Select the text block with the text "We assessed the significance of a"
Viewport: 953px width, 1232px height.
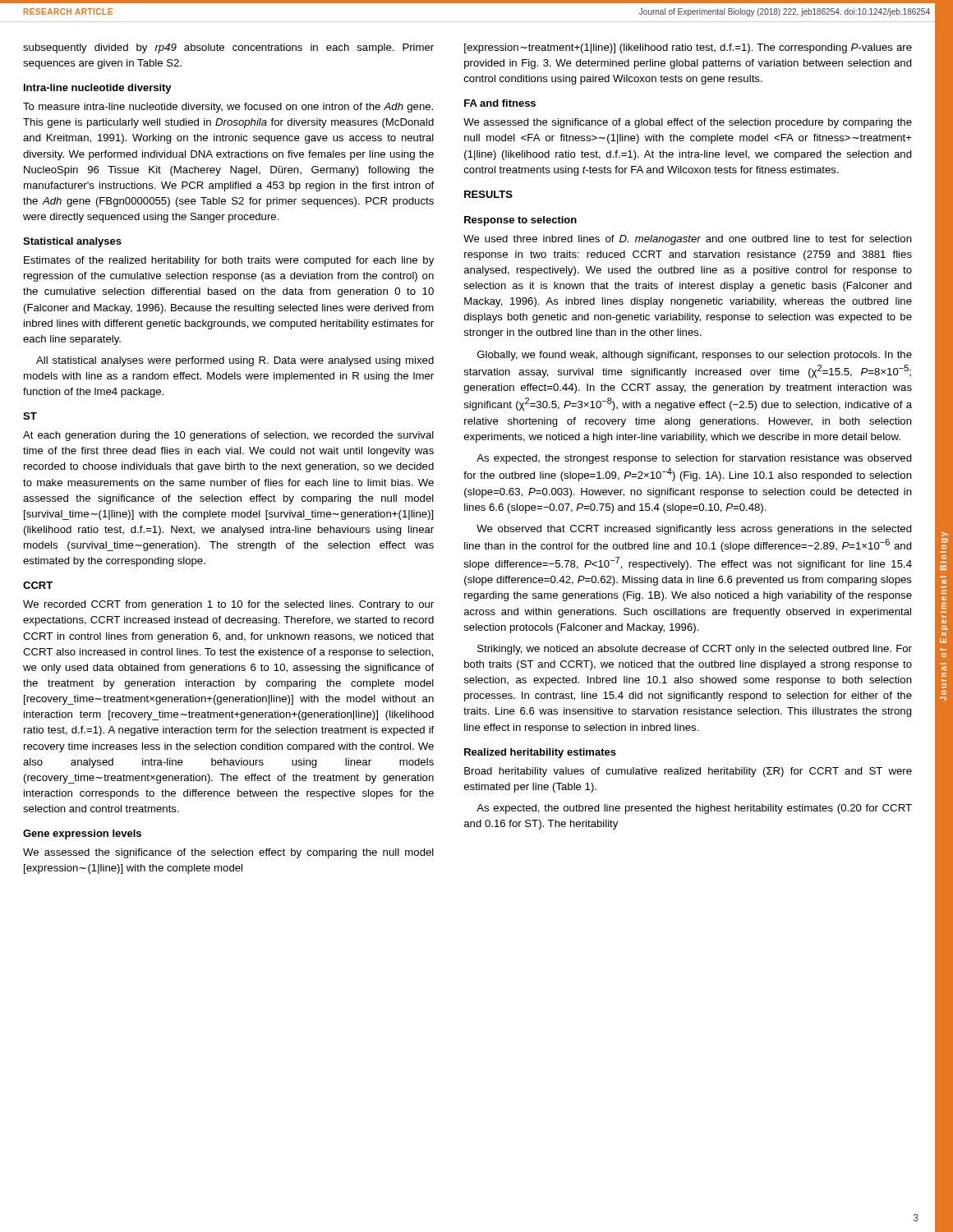pos(688,146)
